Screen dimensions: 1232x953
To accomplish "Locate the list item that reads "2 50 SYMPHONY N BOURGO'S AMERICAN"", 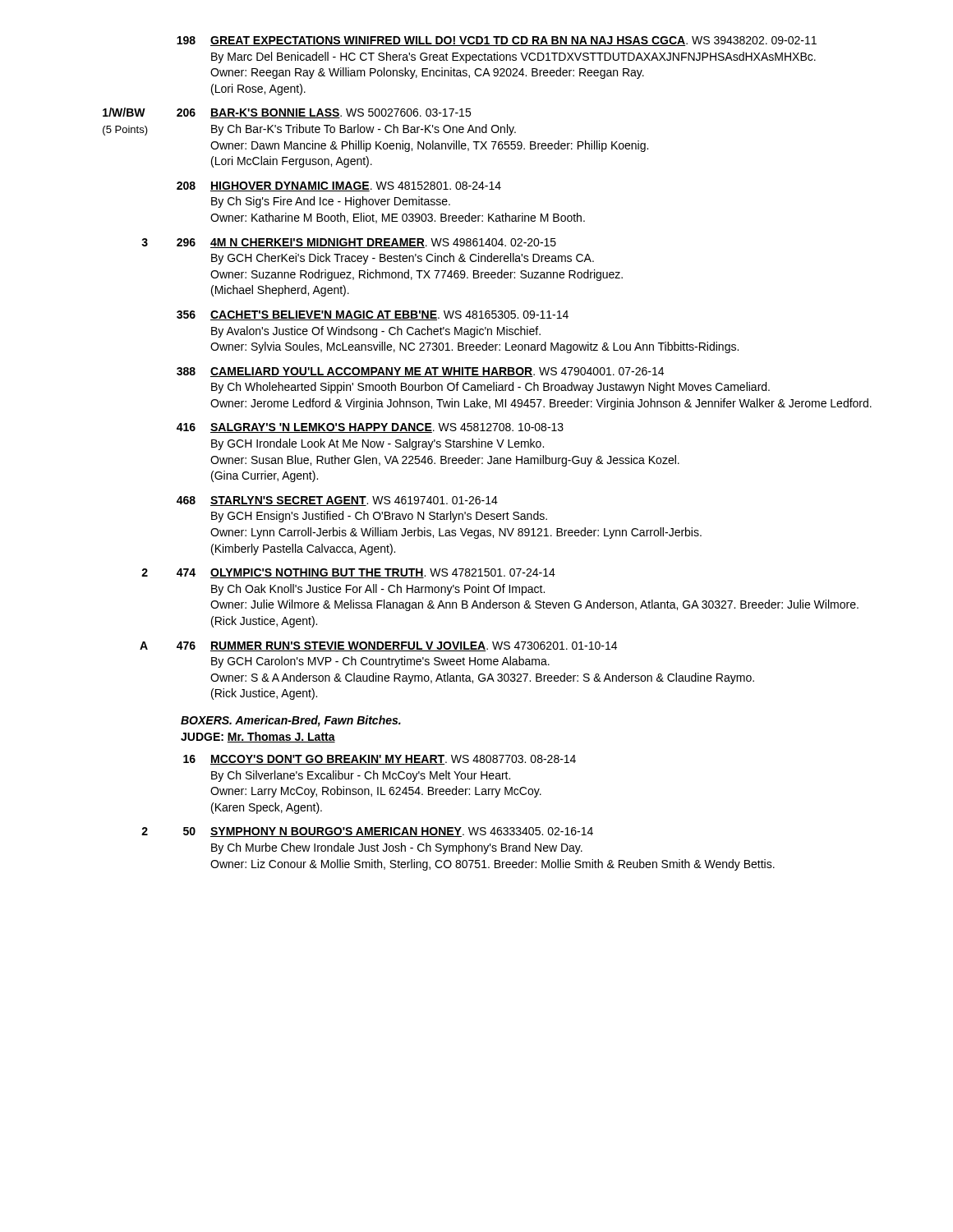I will tap(476, 848).
